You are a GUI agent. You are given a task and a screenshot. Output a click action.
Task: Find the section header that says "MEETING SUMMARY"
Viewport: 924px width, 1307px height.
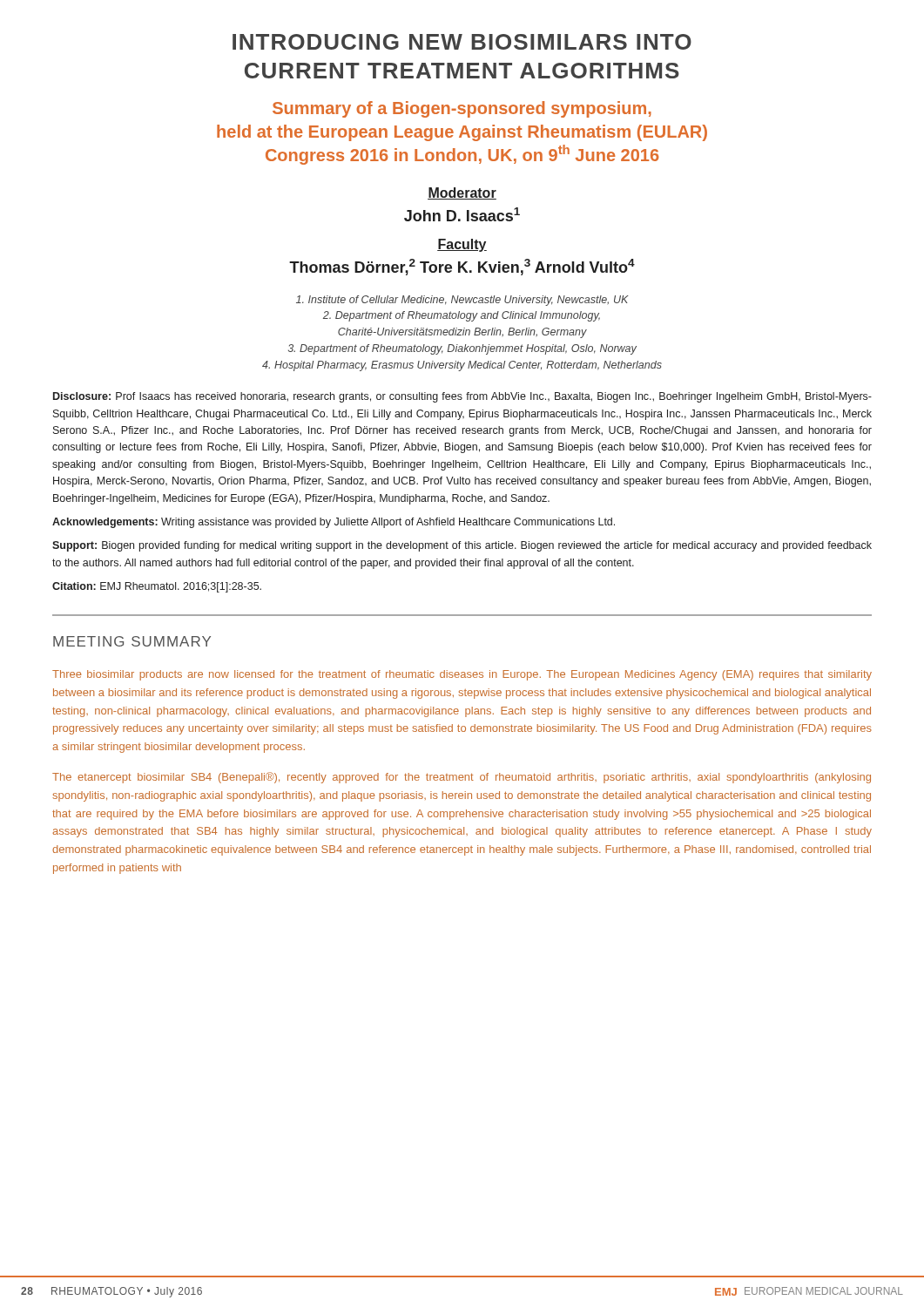132,642
